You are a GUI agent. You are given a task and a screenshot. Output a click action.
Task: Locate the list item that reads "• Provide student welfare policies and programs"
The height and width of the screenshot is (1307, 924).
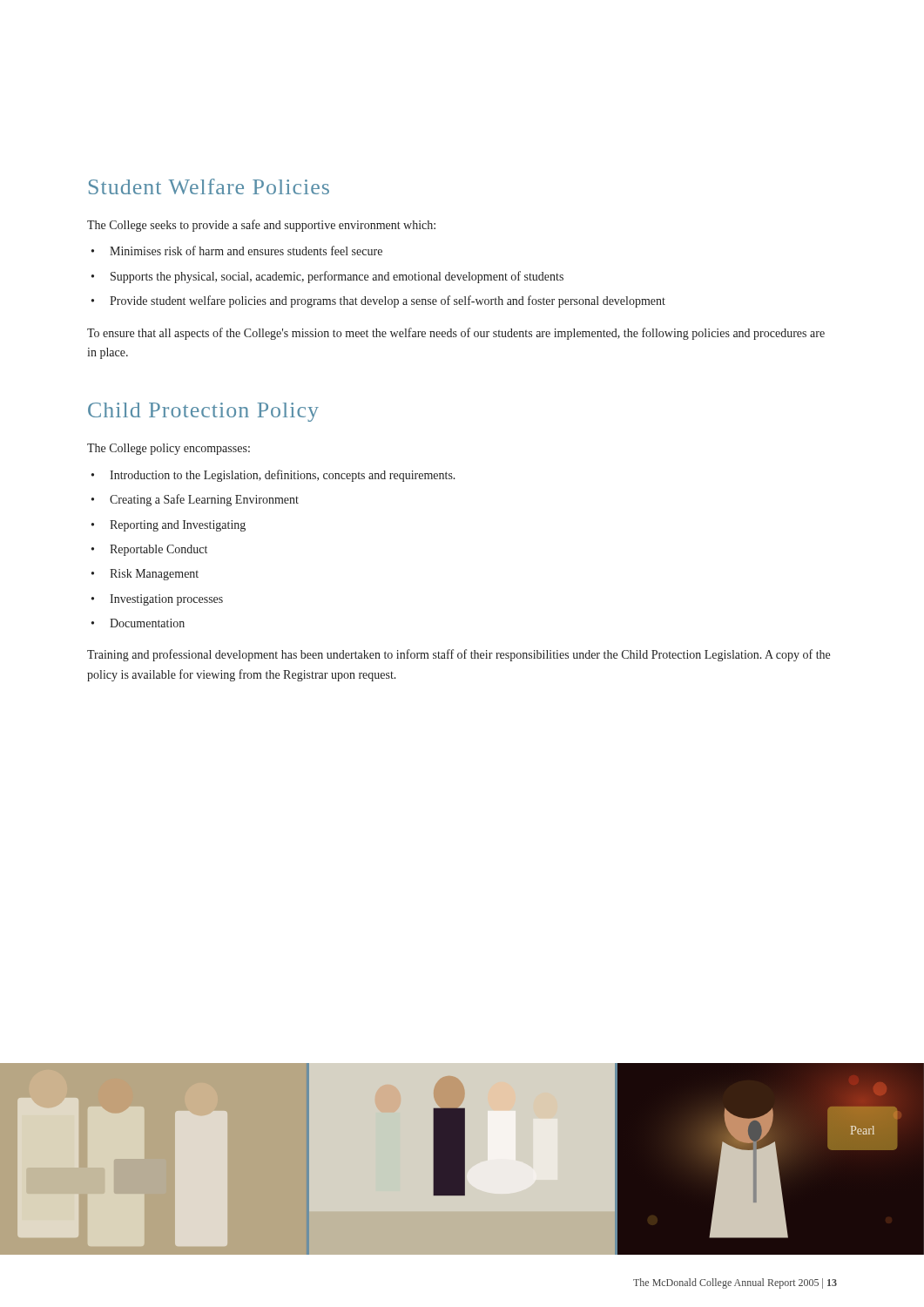pos(462,302)
